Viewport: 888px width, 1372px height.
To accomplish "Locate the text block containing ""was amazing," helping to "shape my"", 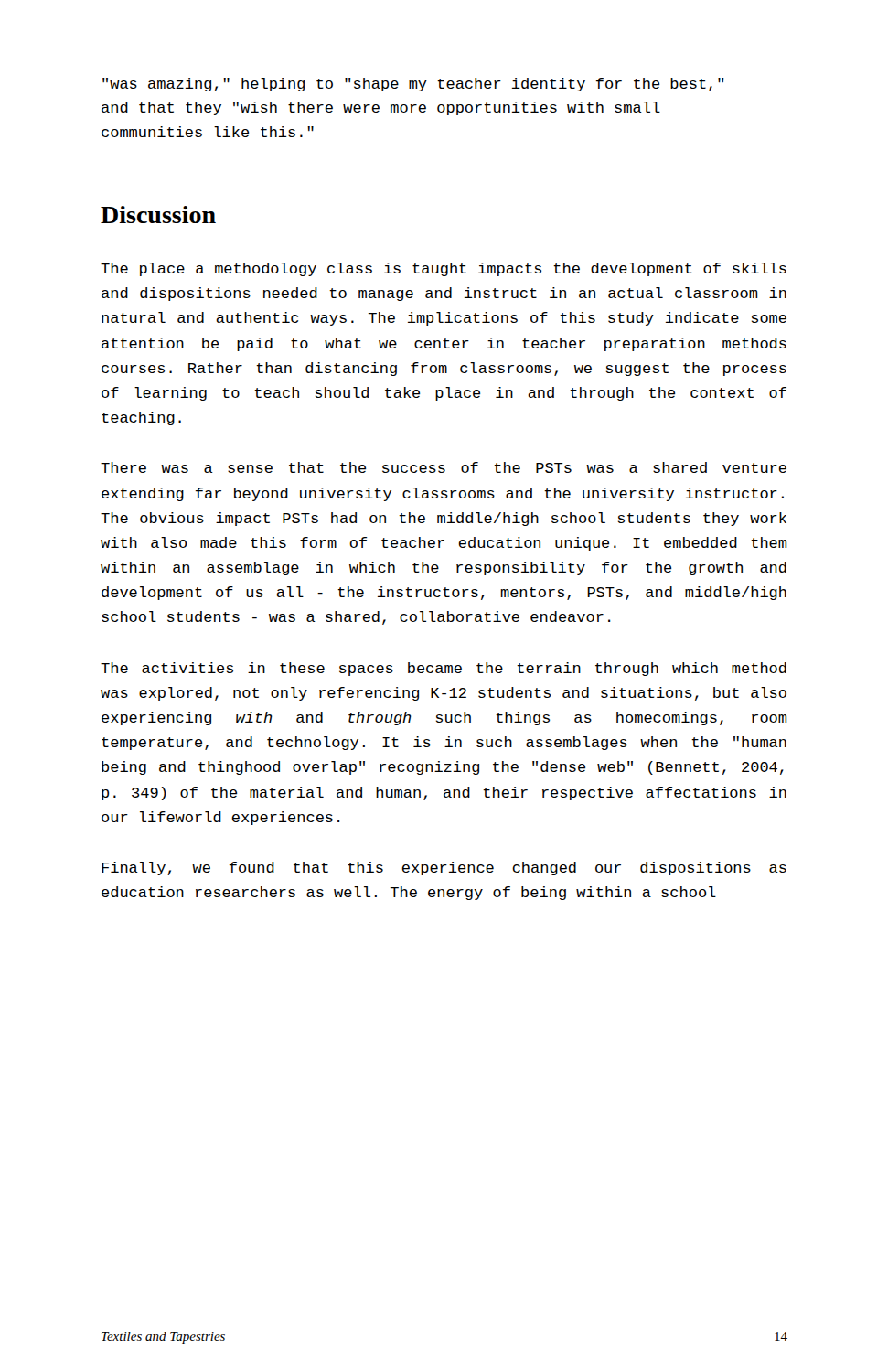I will [x=413, y=109].
